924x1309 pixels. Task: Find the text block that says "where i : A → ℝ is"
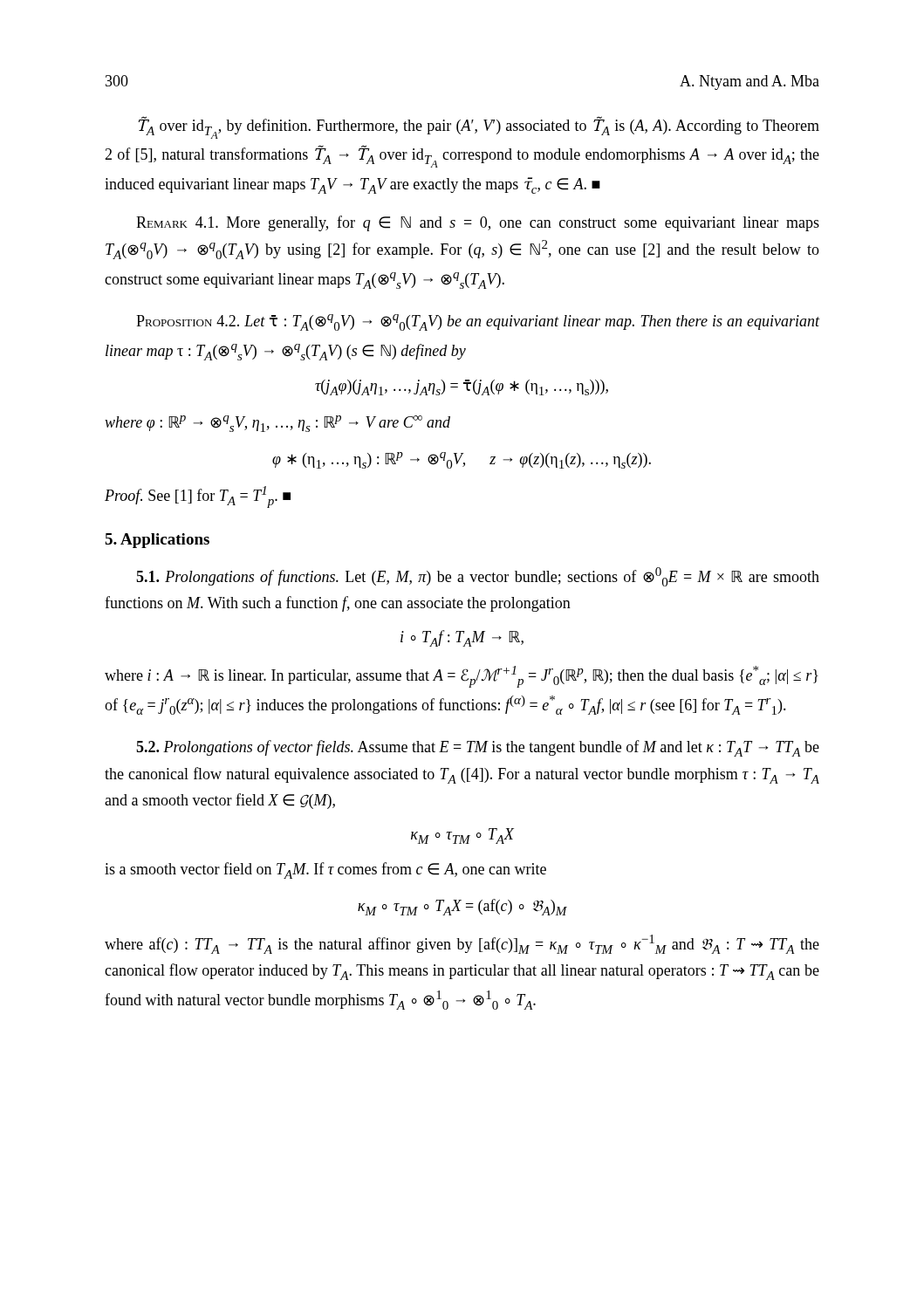pyautogui.click(x=462, y=690)
